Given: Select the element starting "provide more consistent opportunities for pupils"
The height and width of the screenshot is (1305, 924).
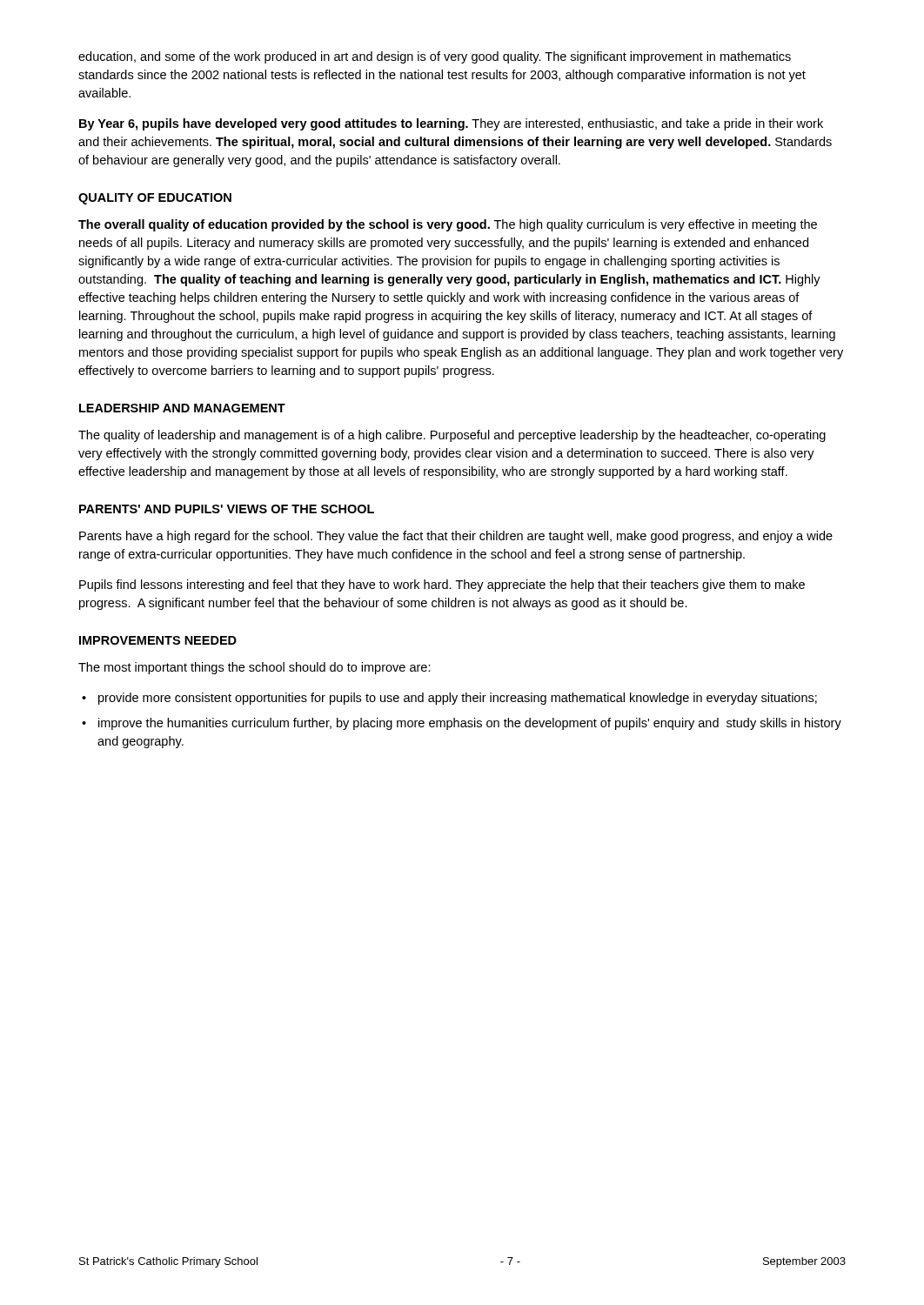Looking at the screenshot, I should click(x=458, y=698).
